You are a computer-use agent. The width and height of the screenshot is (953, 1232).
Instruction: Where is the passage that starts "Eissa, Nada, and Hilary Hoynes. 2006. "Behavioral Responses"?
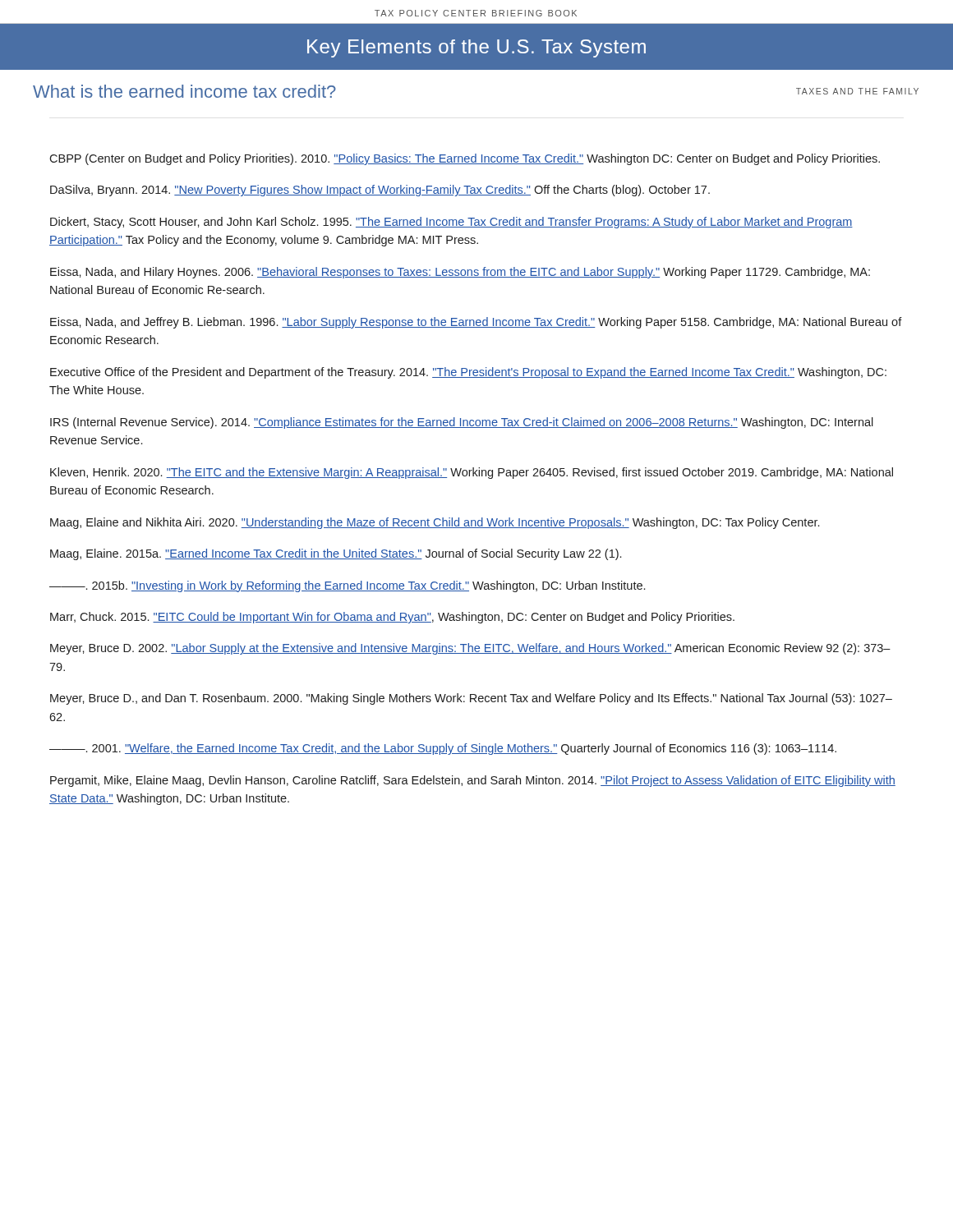[x=460, y=281]
